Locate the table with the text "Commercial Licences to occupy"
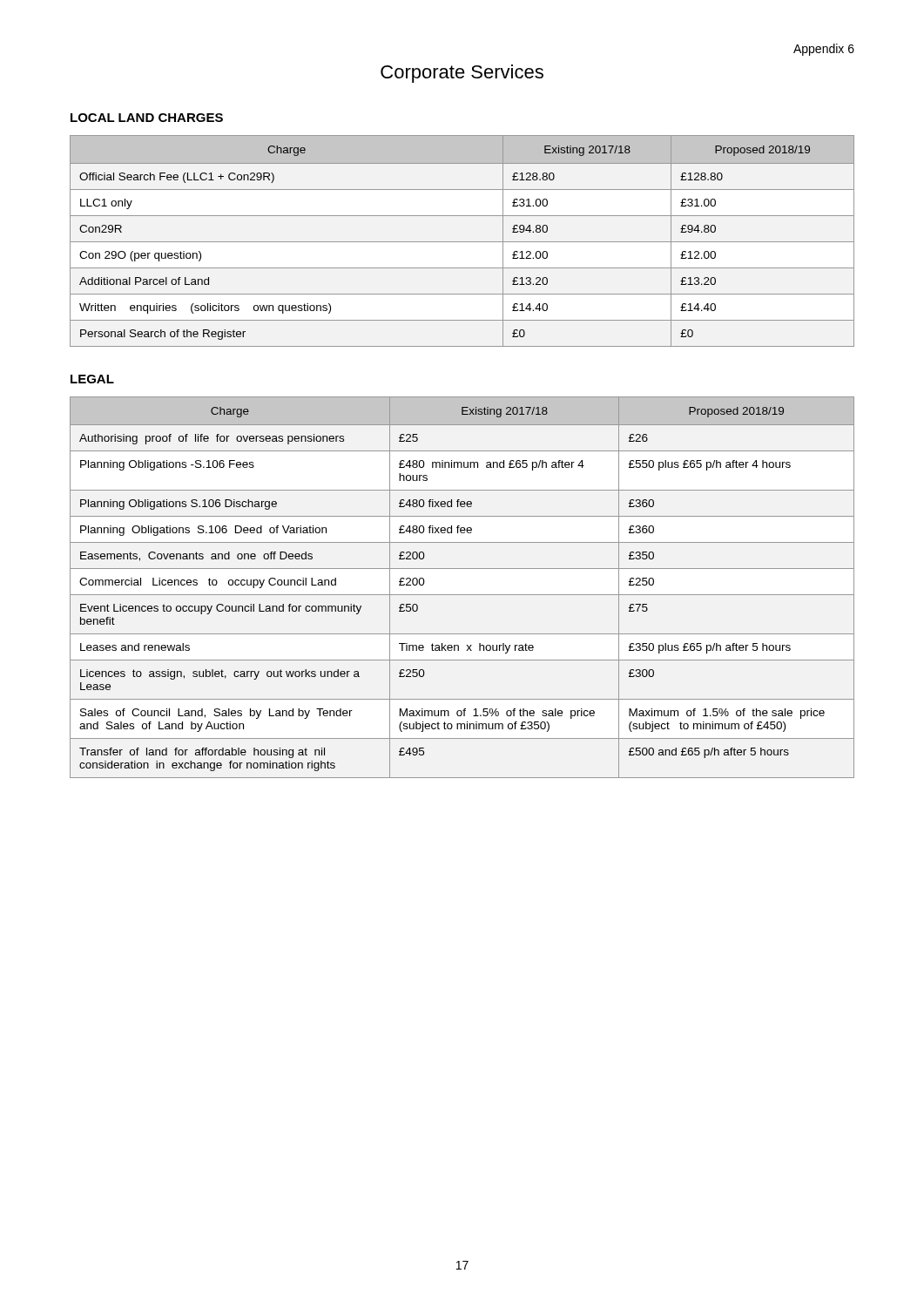 (x=462, y=587)
